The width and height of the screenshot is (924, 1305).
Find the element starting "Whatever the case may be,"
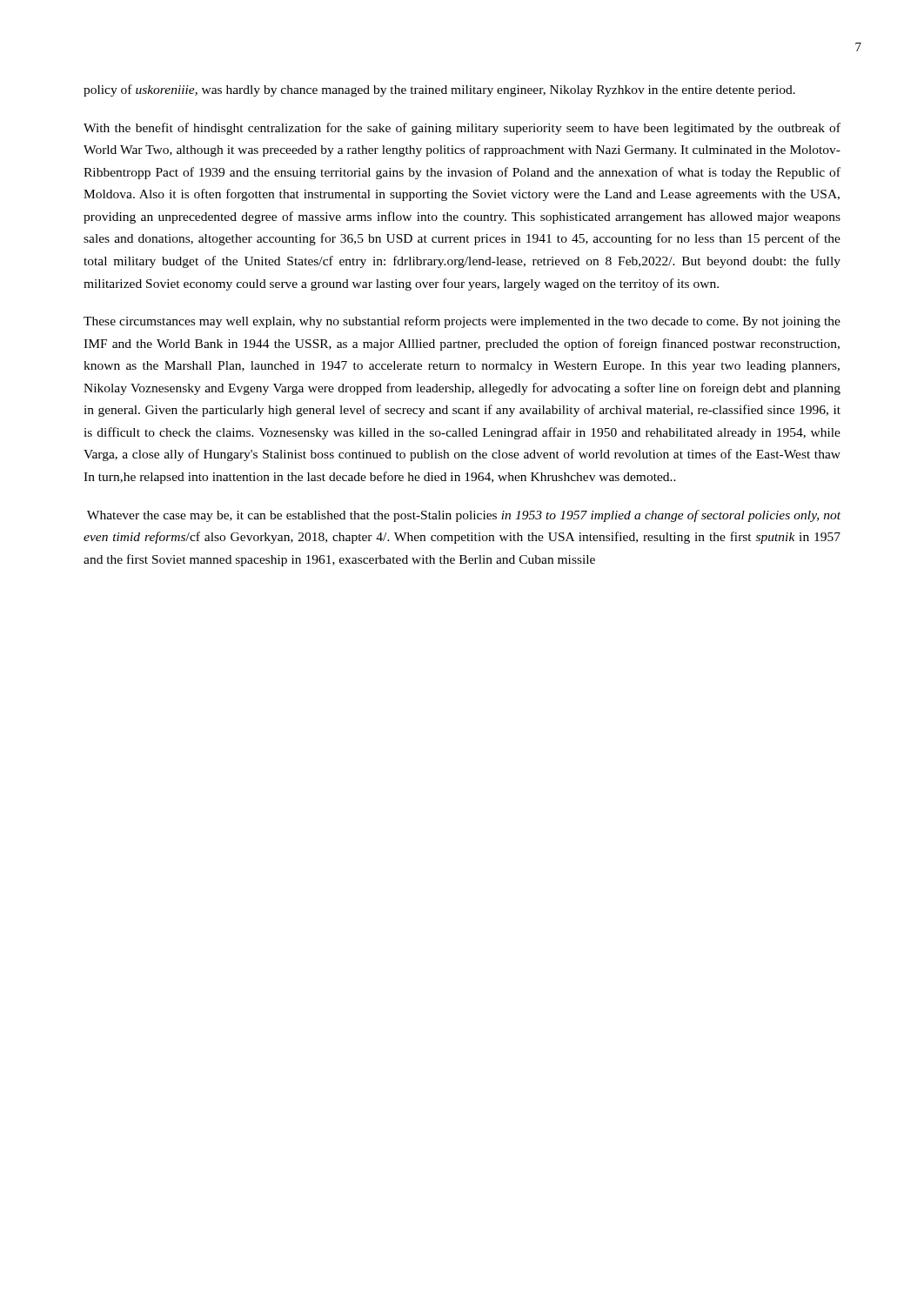462,536
